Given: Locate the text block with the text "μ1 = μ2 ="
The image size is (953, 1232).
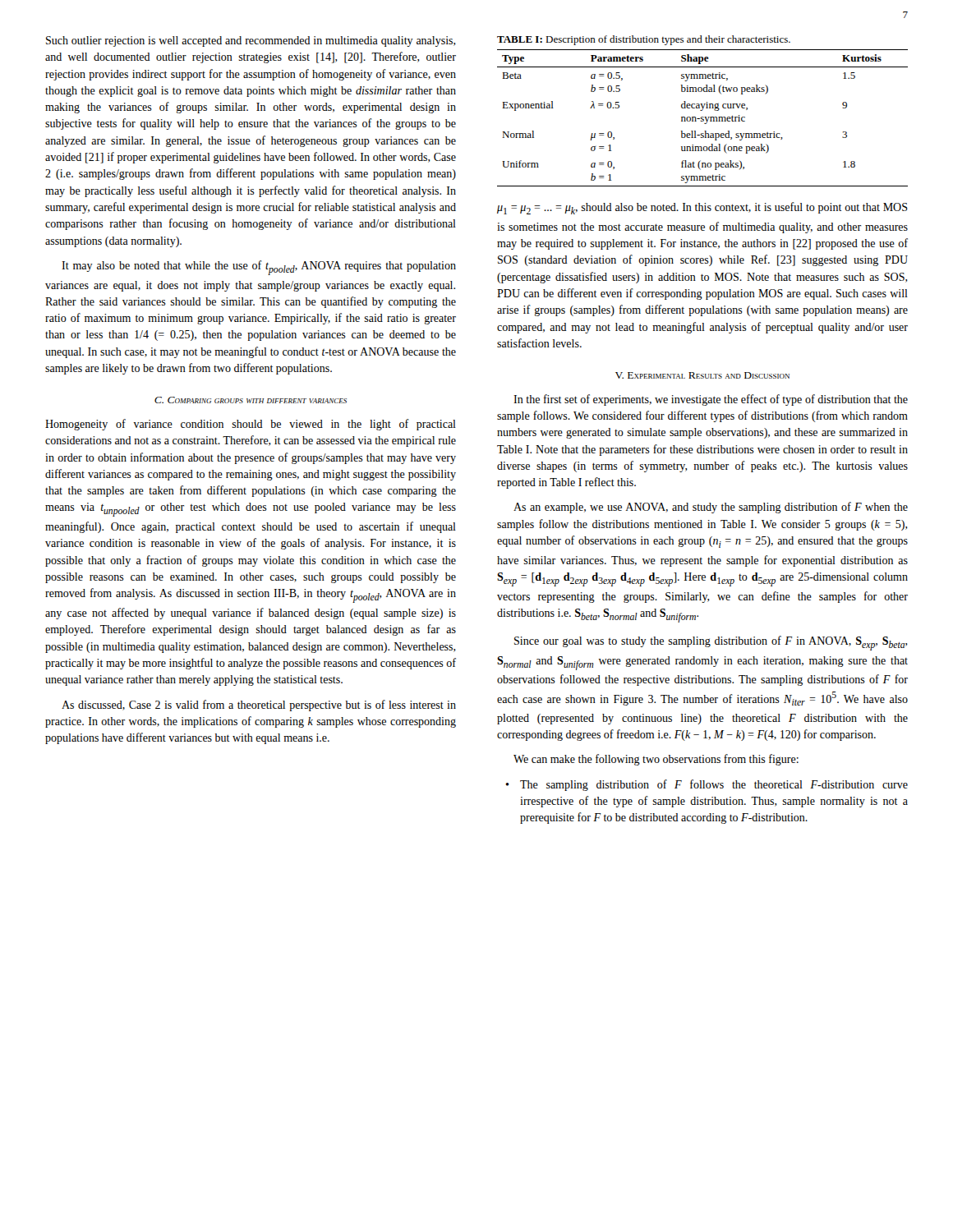Looking at the screenshot, I should tap(702, 276).
